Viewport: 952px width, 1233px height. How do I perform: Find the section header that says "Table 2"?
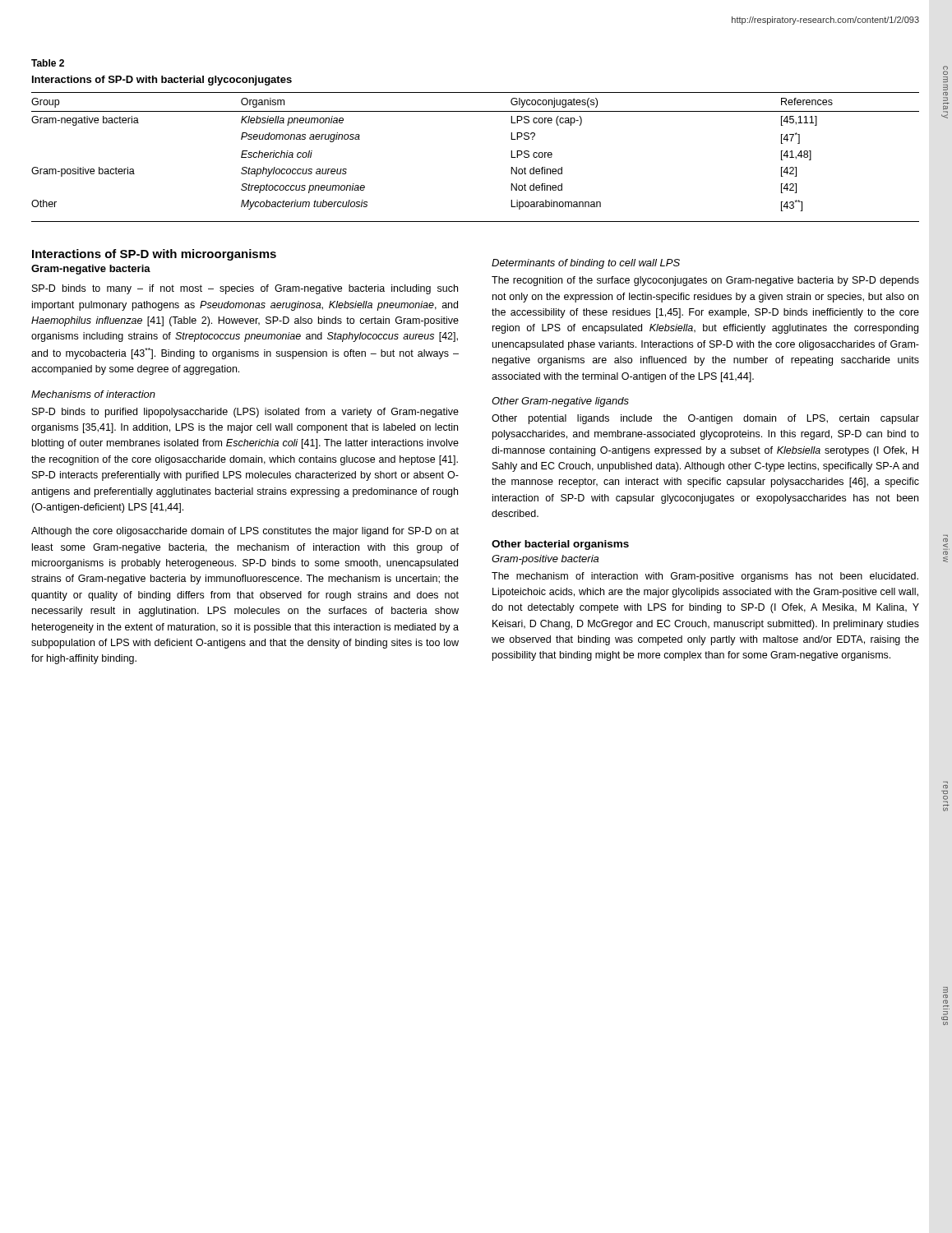[x=48, y=63]
